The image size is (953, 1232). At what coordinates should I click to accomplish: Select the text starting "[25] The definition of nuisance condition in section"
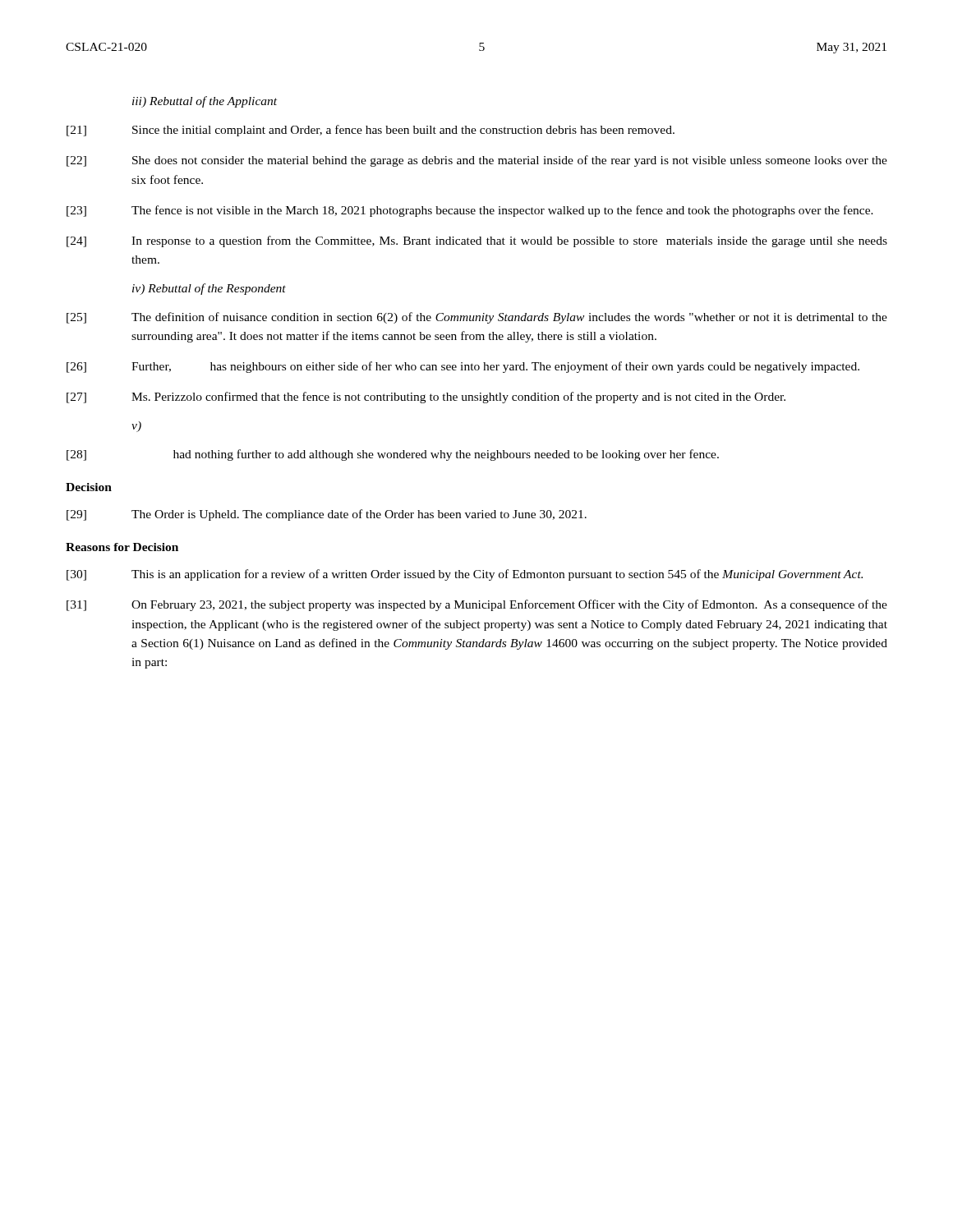(476, 326)
